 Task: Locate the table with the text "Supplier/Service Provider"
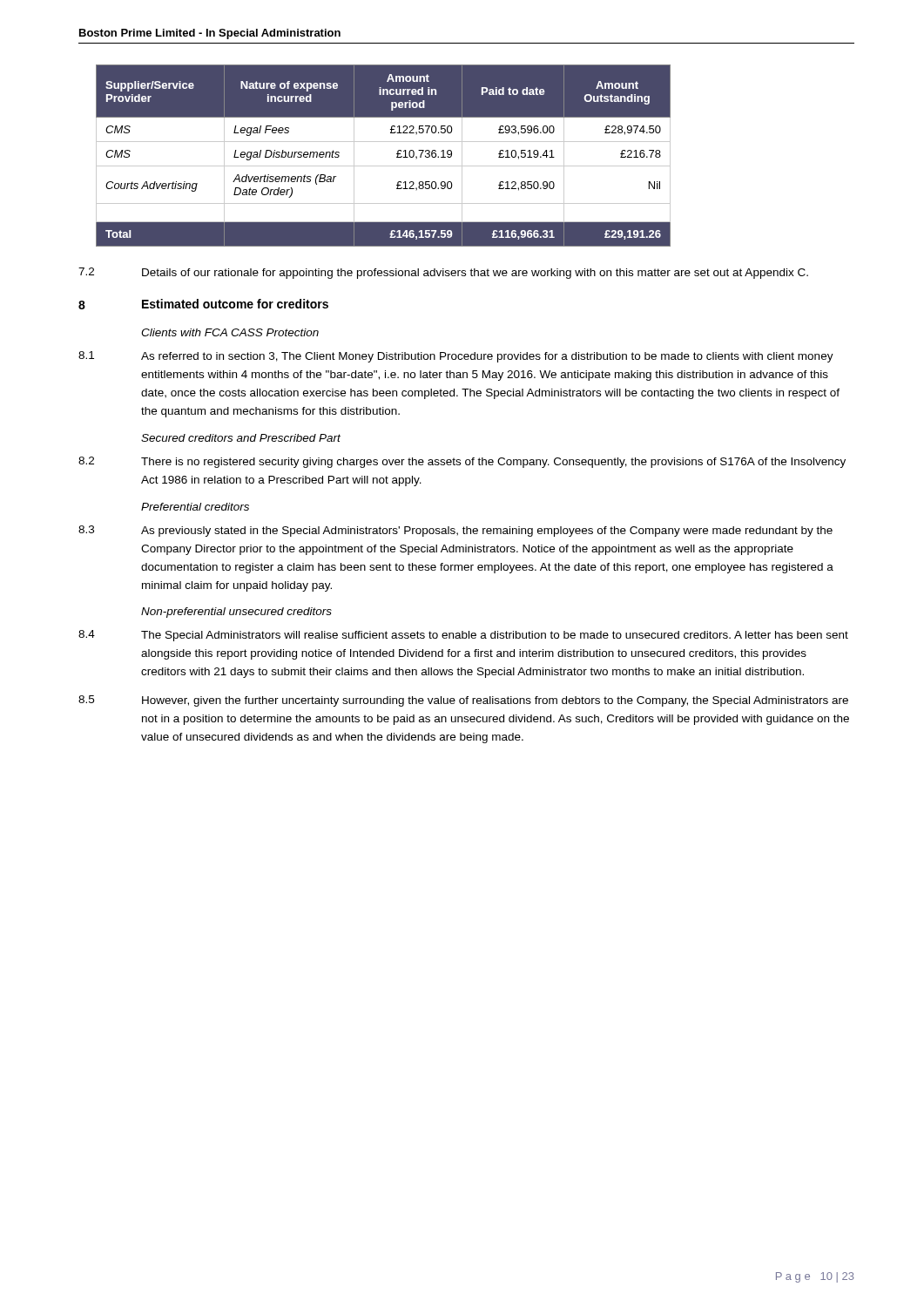click(x=466, y=156)
